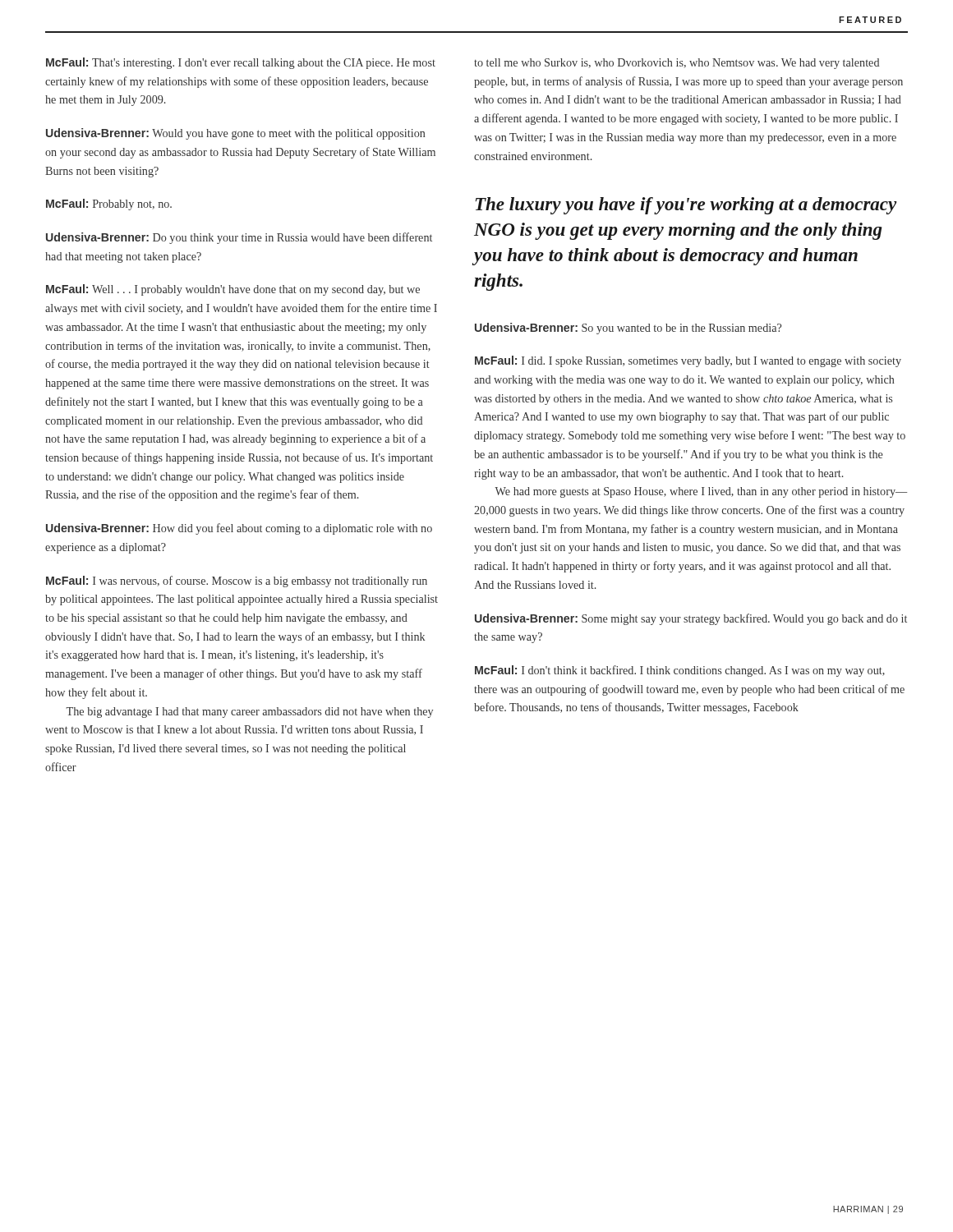Select the text block that reads "to tell me who Surkov is,"
The image size is (953, 1232).
(x=691, y=109)
